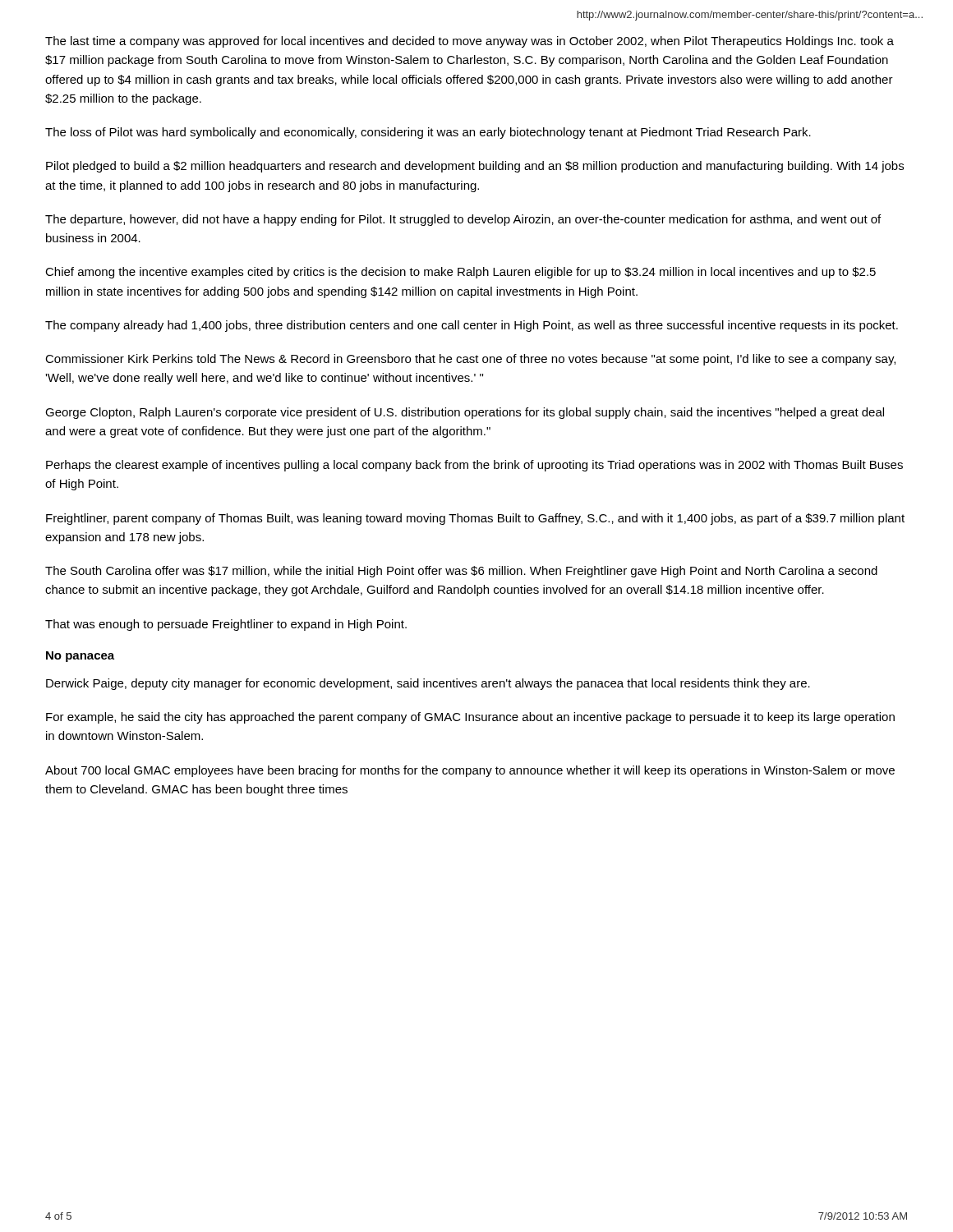Find the block on this page that starts "Derwick Paige, deputy city"

pyautogui.click(x=428, y=683)
